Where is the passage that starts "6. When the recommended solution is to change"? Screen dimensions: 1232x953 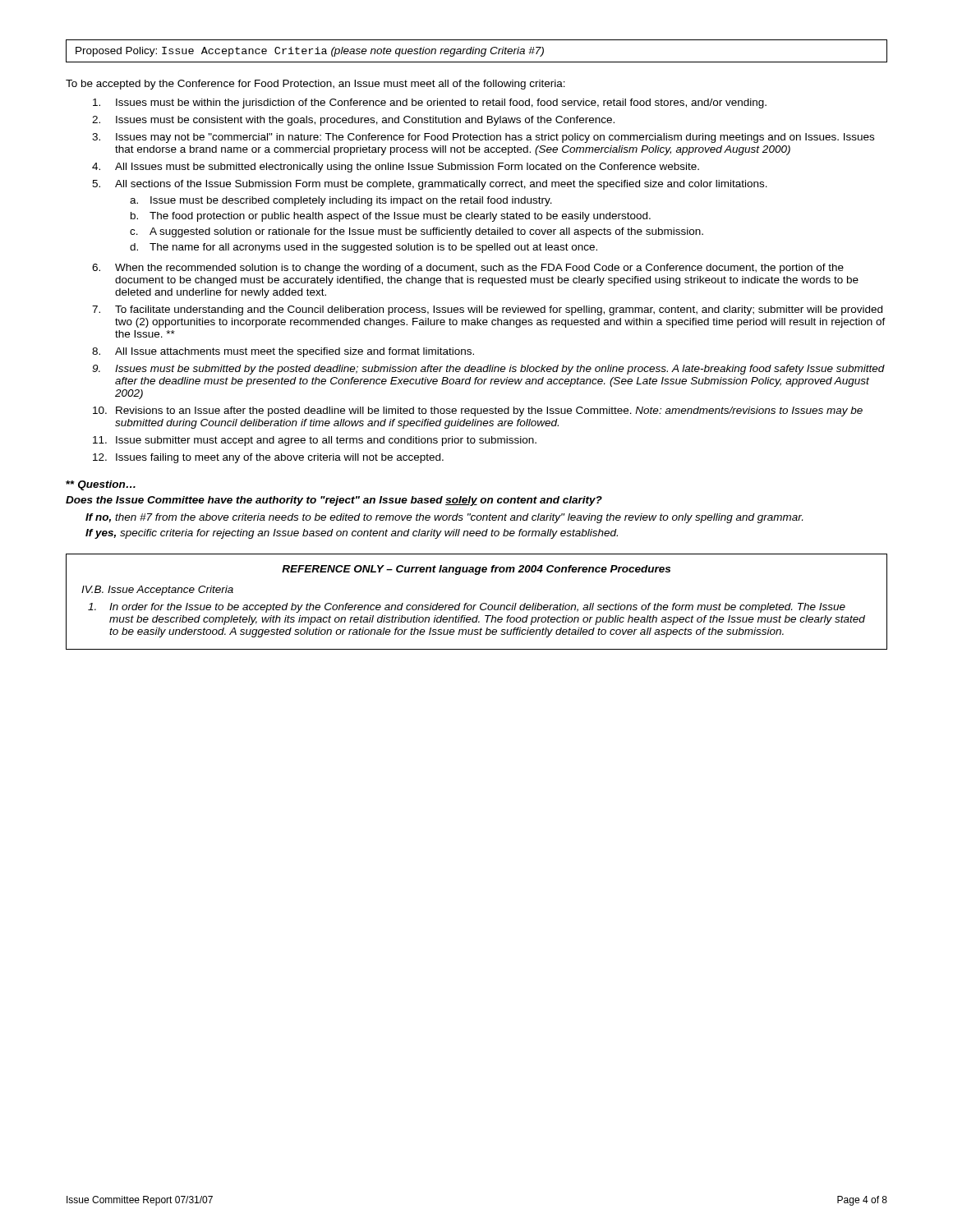click(x=490, y=280)
